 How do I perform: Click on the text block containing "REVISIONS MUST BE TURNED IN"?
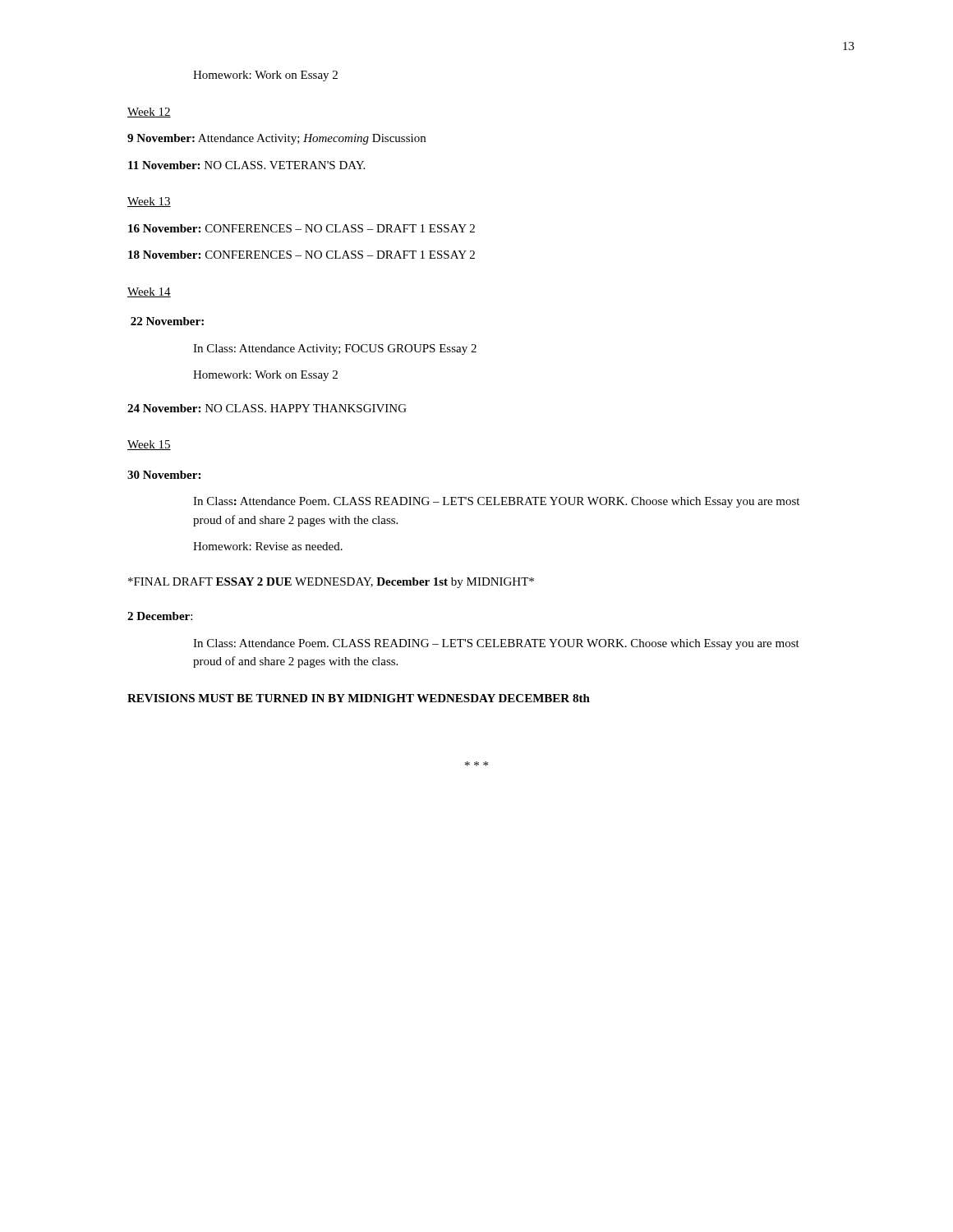[359, 698]
